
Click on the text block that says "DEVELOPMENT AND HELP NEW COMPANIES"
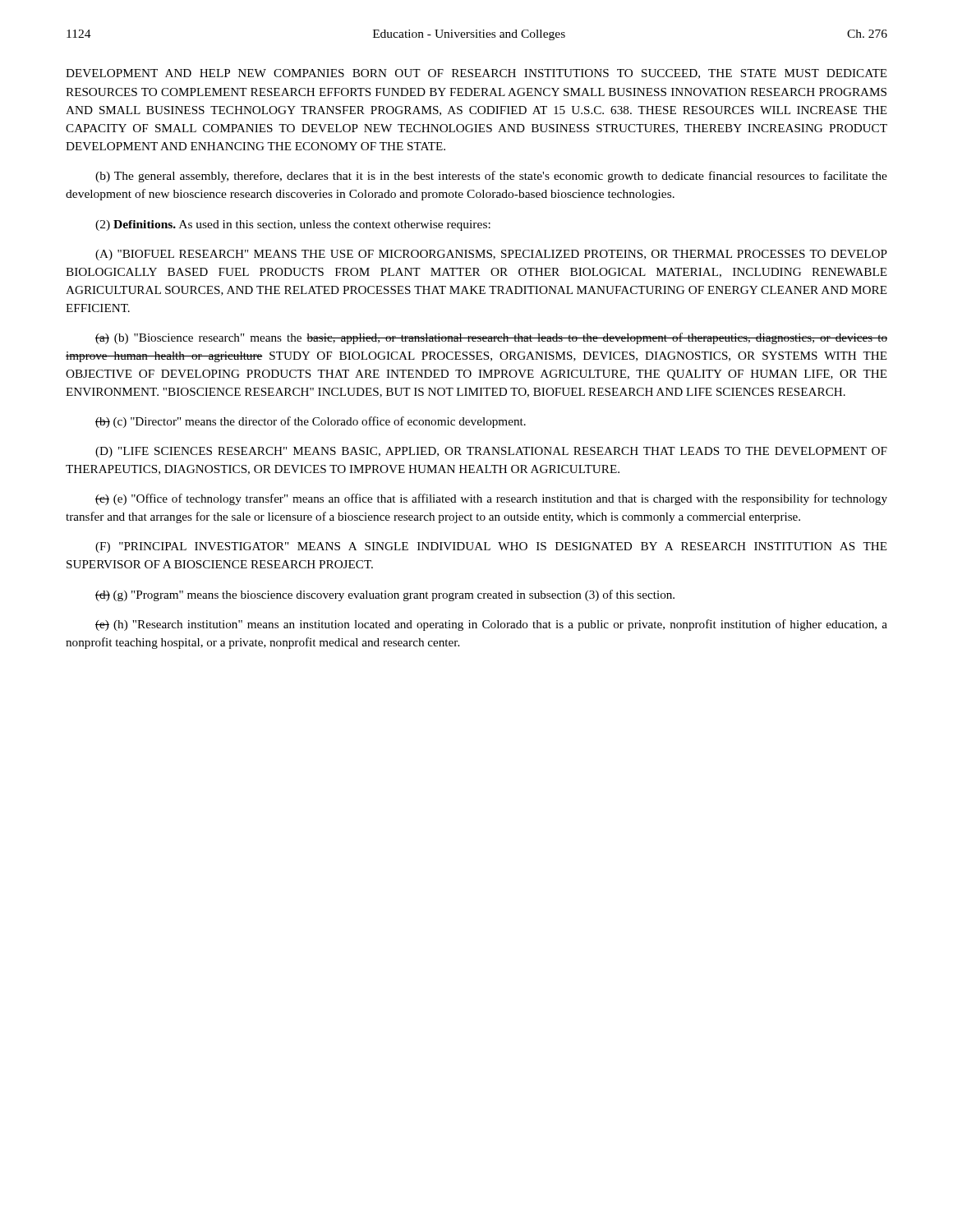coord(476,109)
